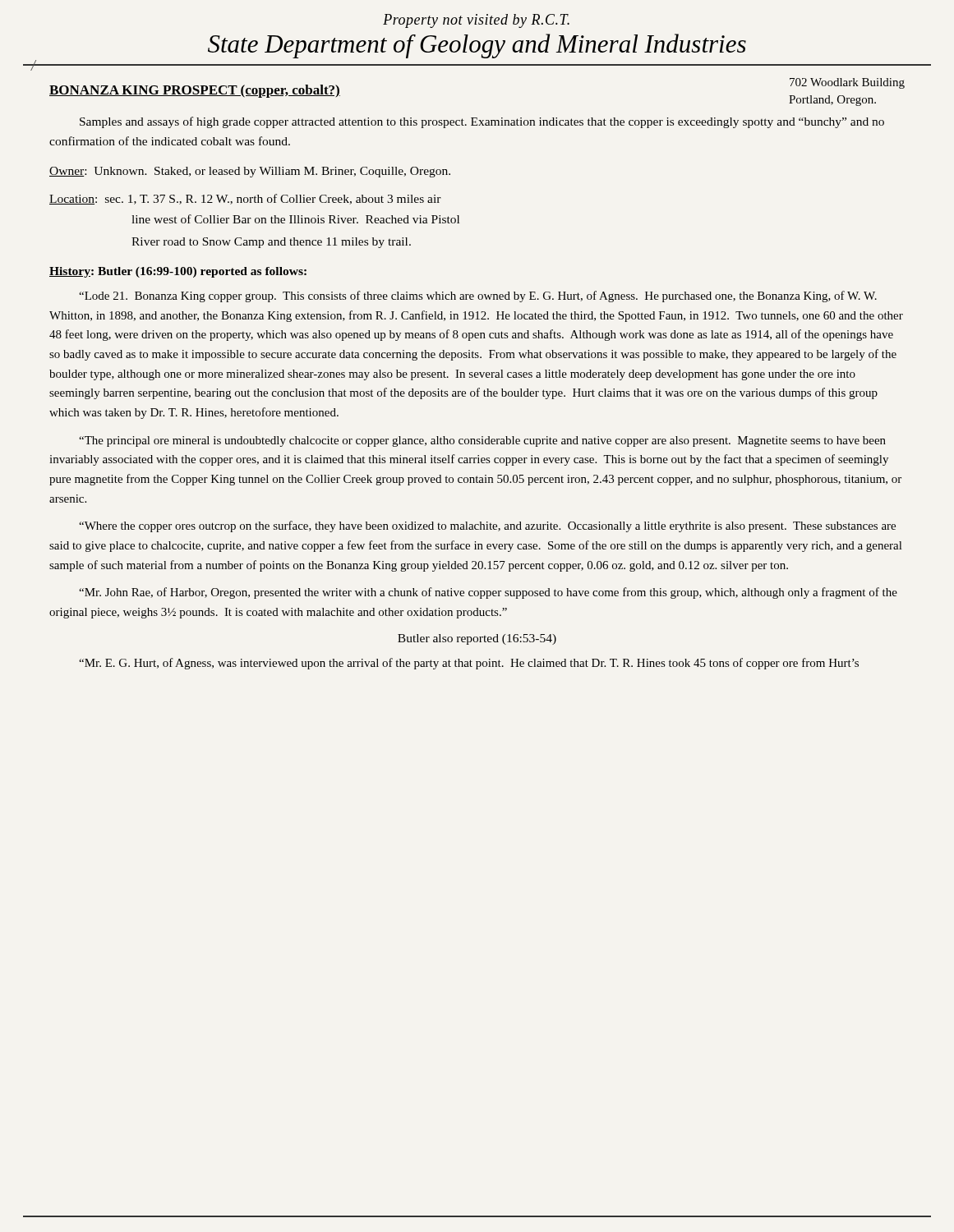Screen dimensions: 1232x954
Task: Locate the text block containing "“Where the copper ores outcrop on"
Action: coord(476,545)
